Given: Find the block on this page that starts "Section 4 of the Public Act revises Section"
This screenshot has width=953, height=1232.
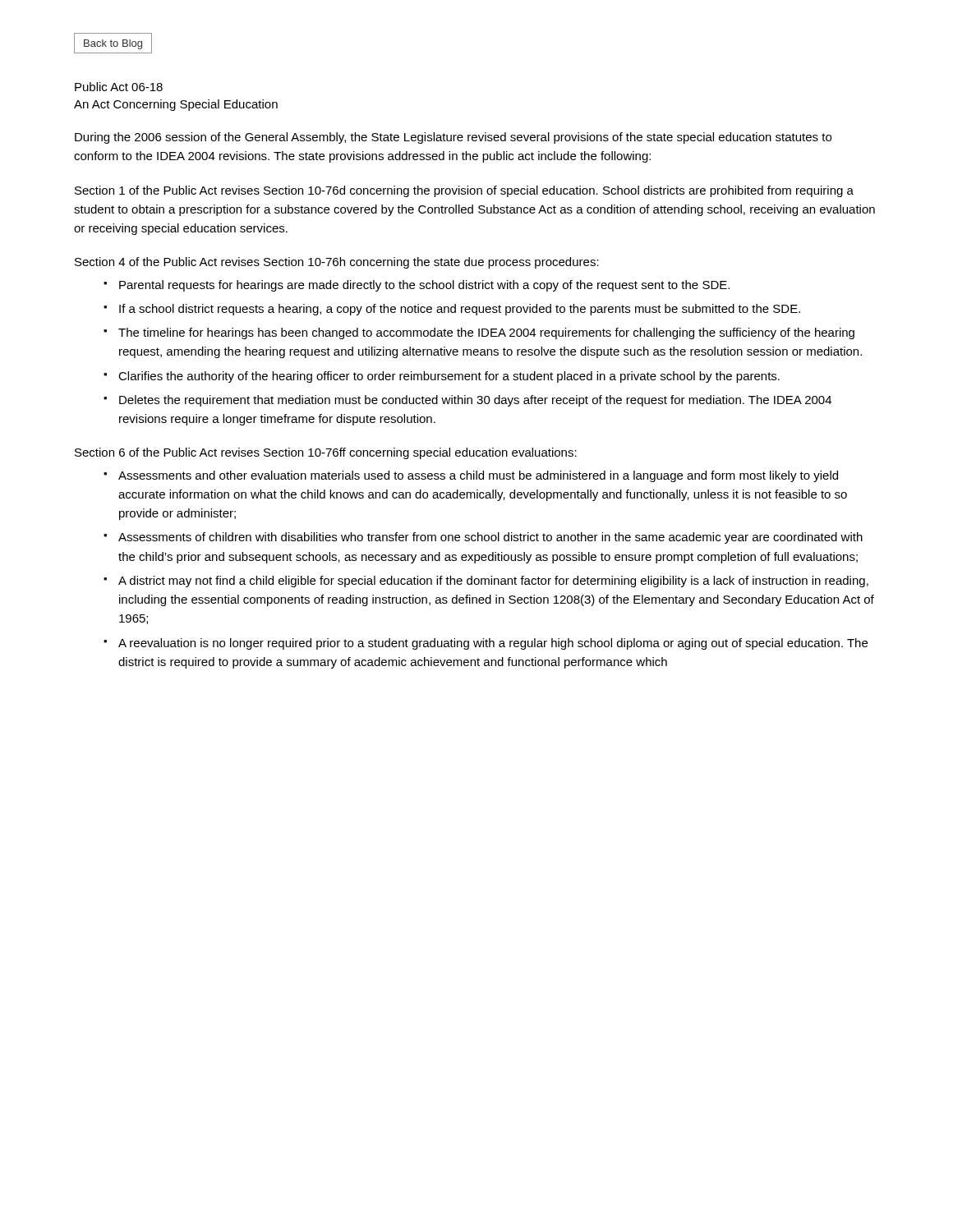Looking at the screenshot, I should point(337,262).
